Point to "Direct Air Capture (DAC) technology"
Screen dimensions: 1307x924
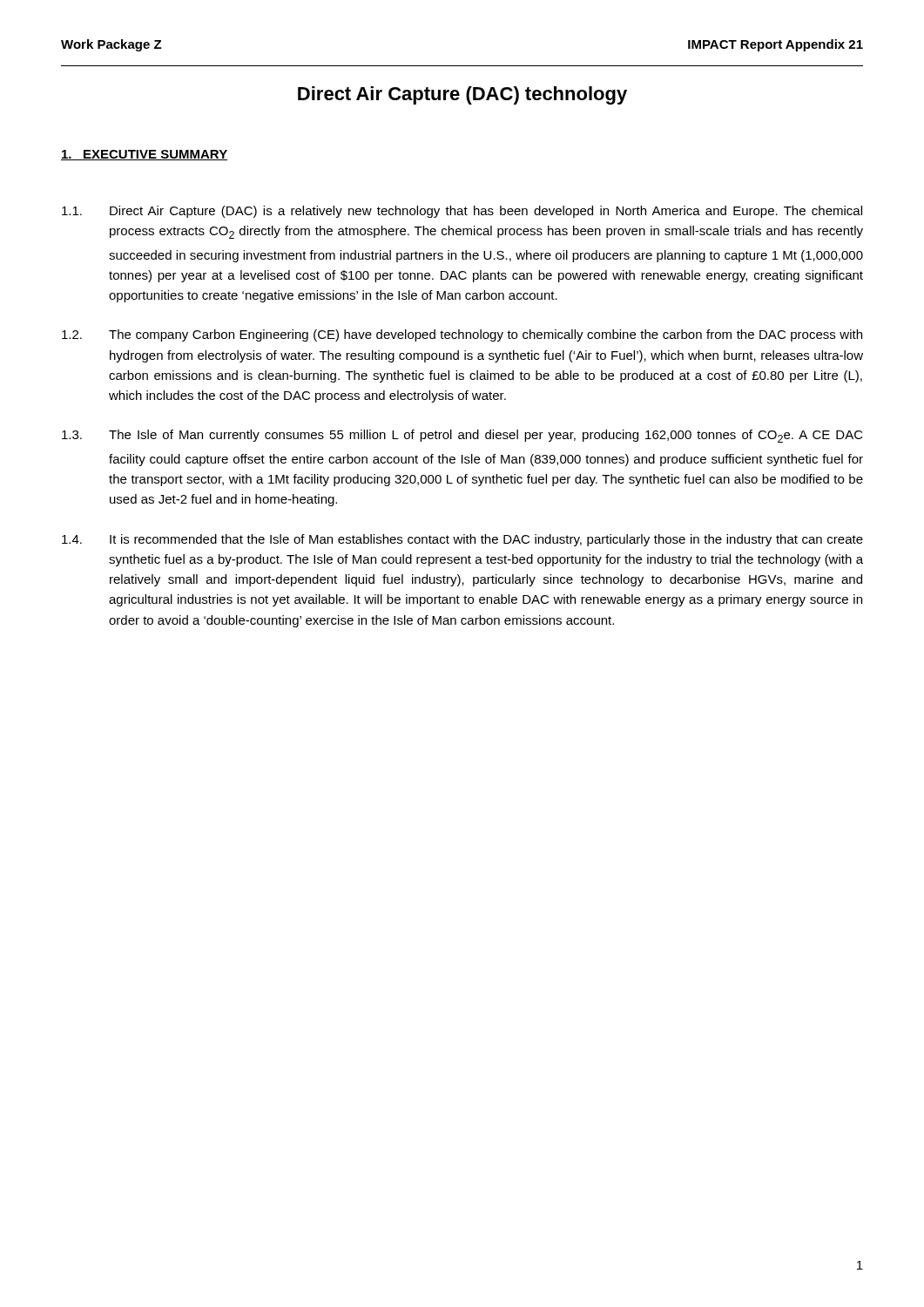pyautogui.click(x=462, y=94)
